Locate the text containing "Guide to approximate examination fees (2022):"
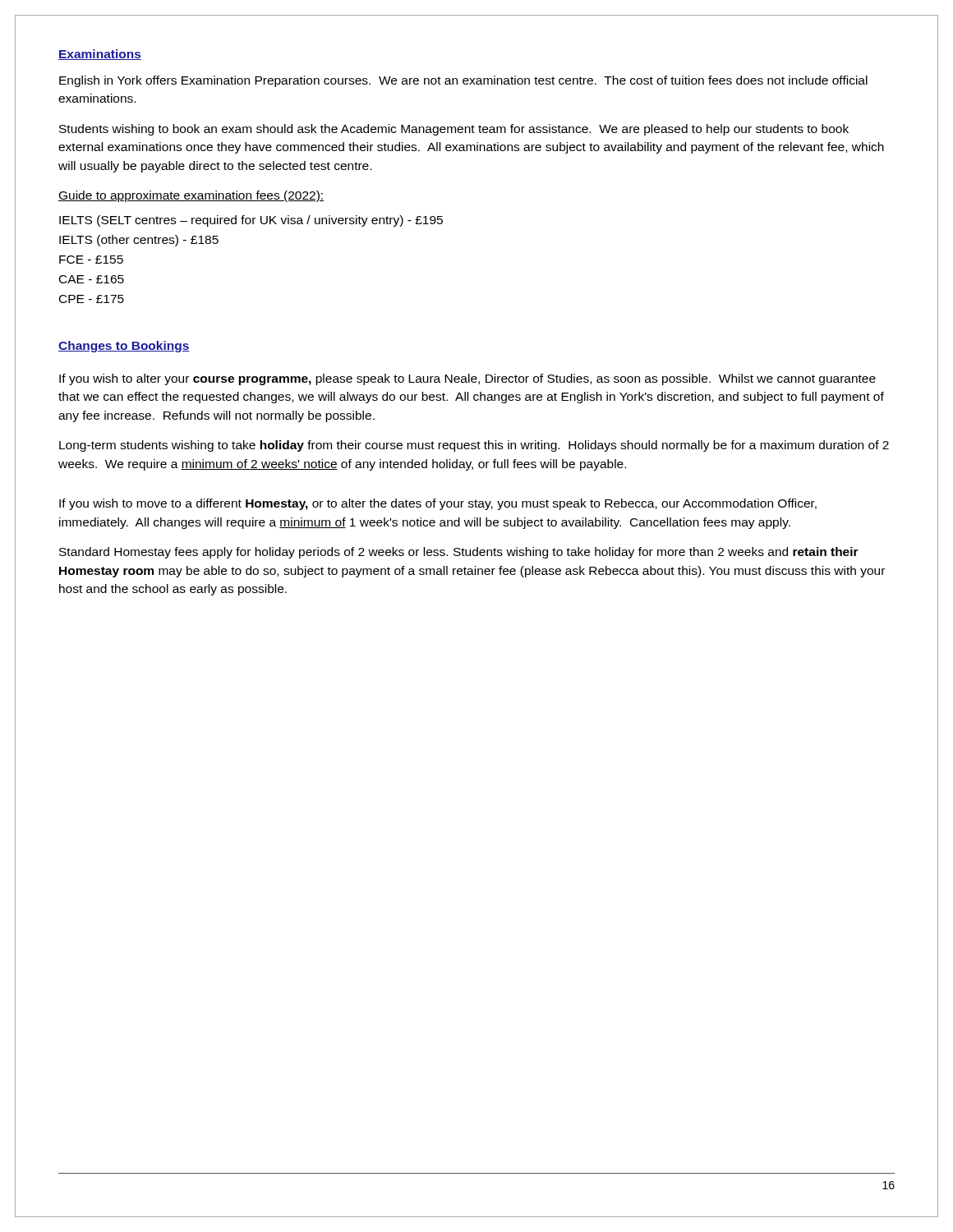Screen dimensions: 1232x953 coord(191,195)
